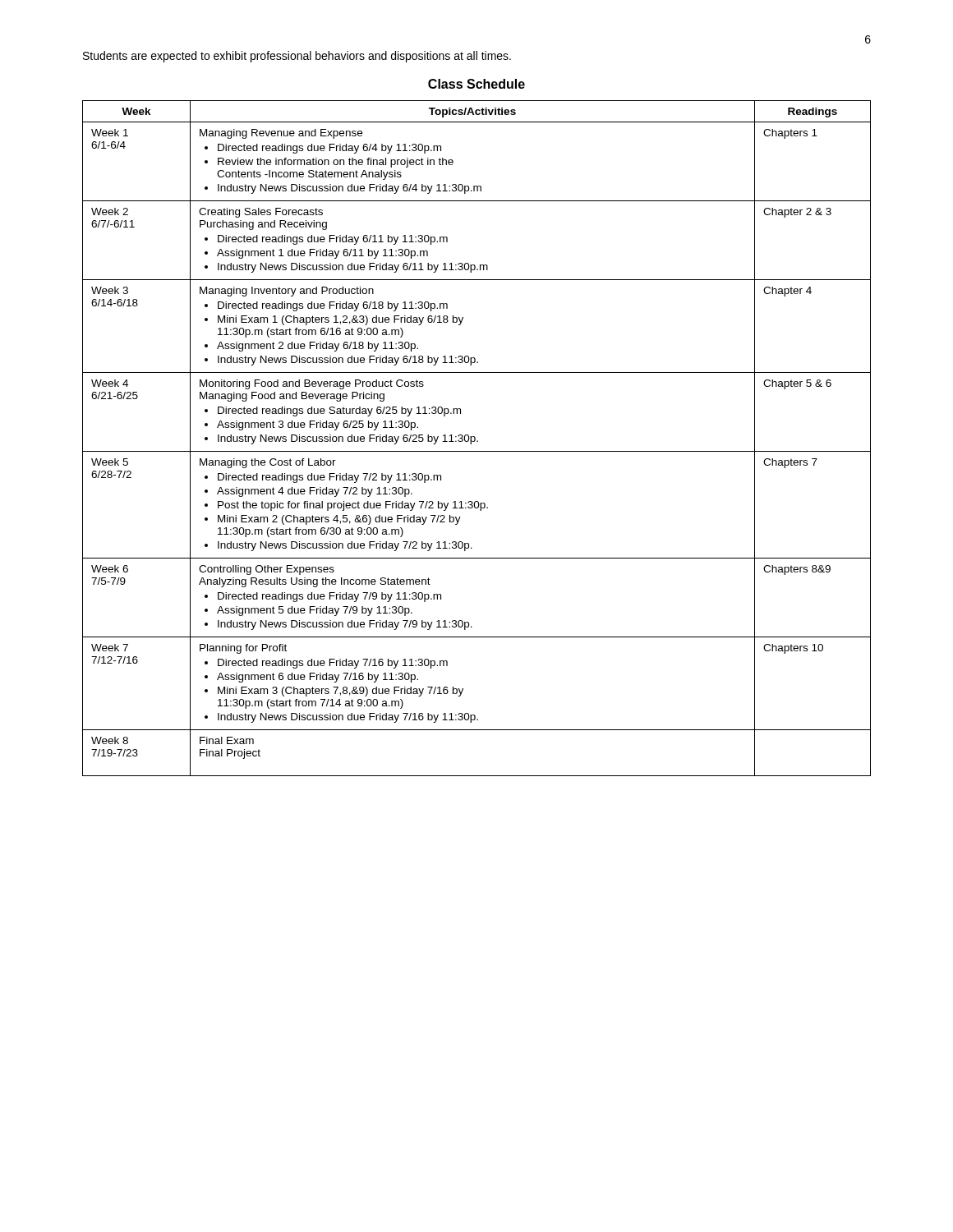Find "Class Schedule" on this page
This screenshot has height=1232, width=953.
(x=476, y=84)
